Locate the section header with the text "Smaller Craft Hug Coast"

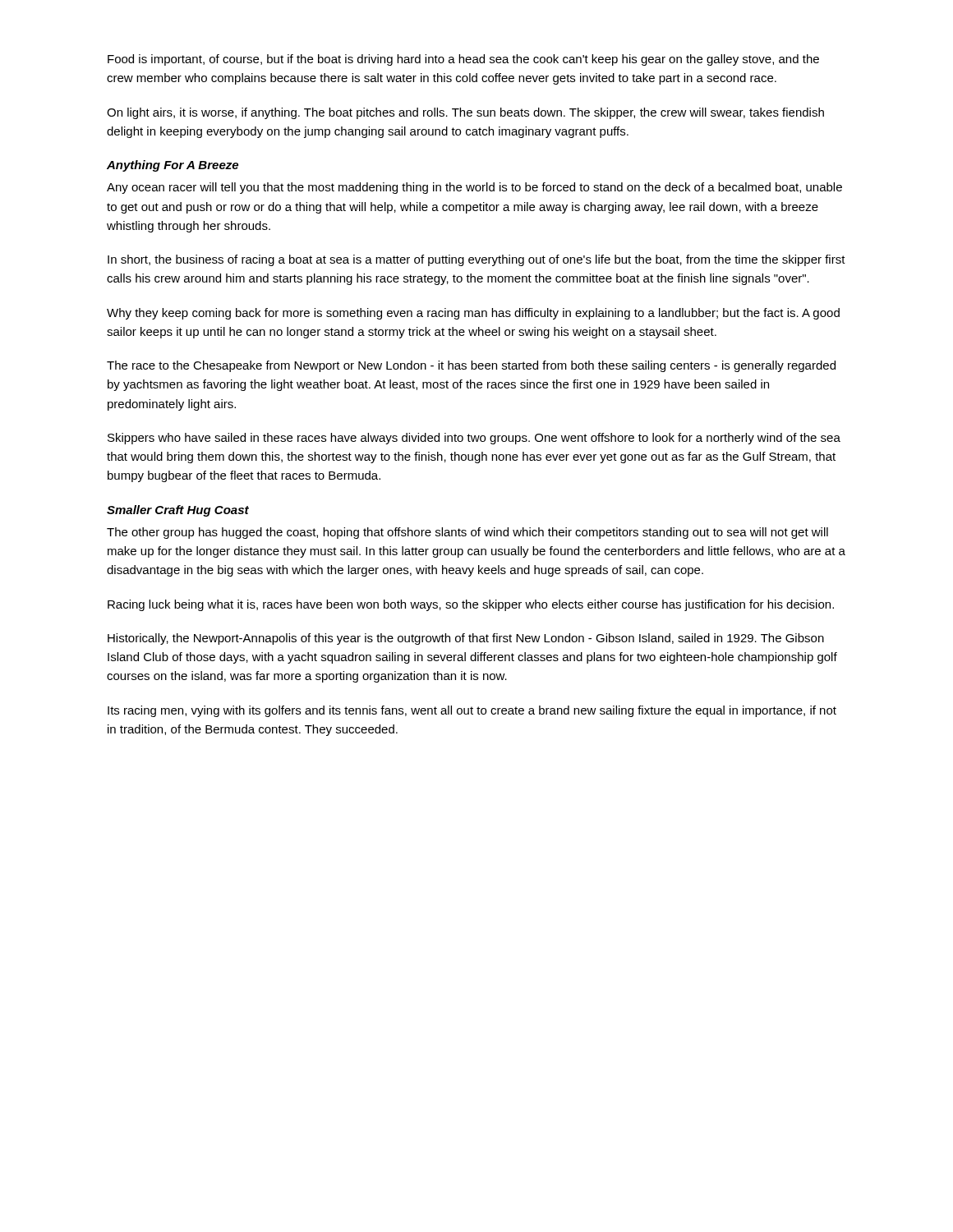coord(178,509)
